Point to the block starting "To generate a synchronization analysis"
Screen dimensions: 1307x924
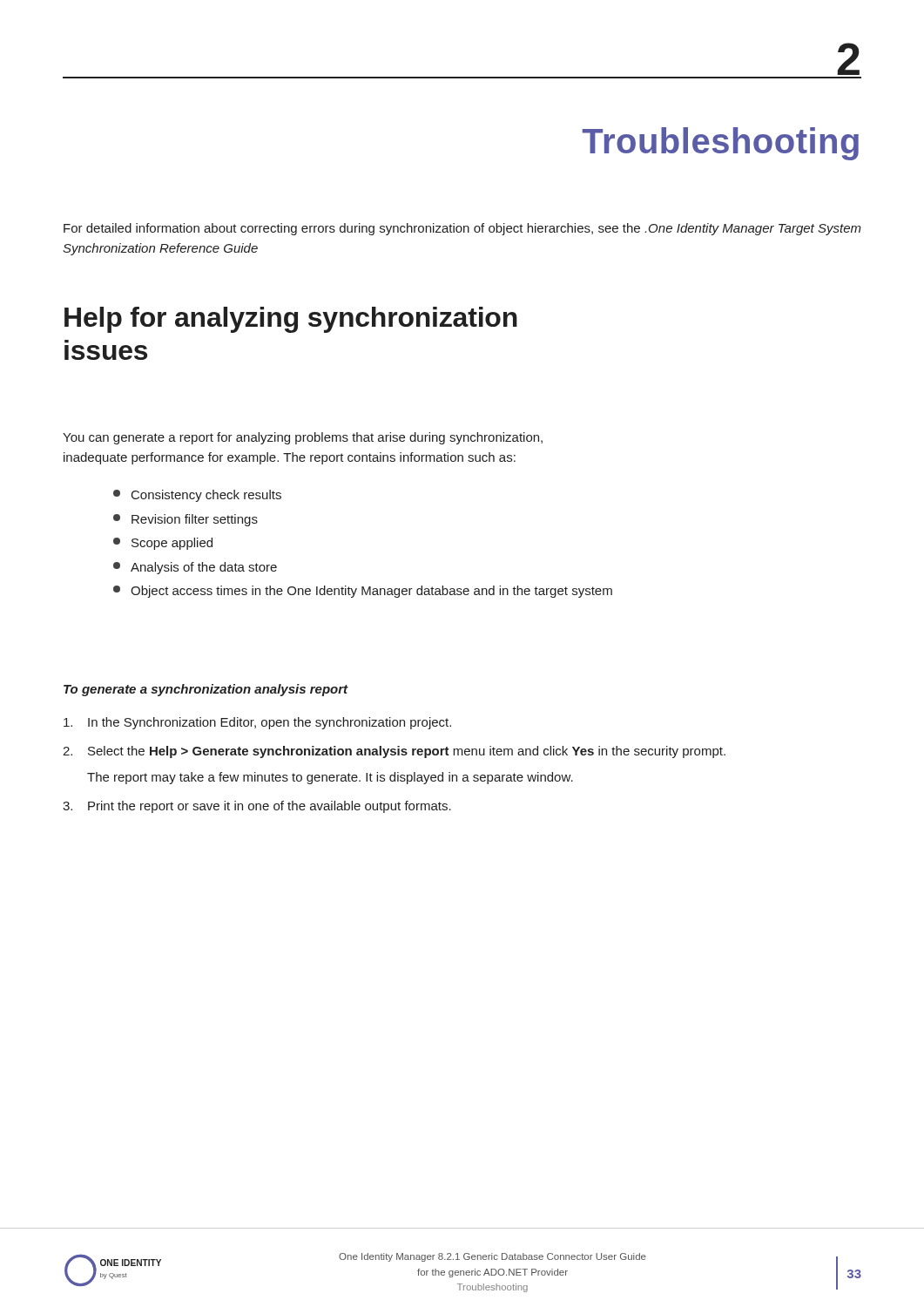(x=205, y=689)
